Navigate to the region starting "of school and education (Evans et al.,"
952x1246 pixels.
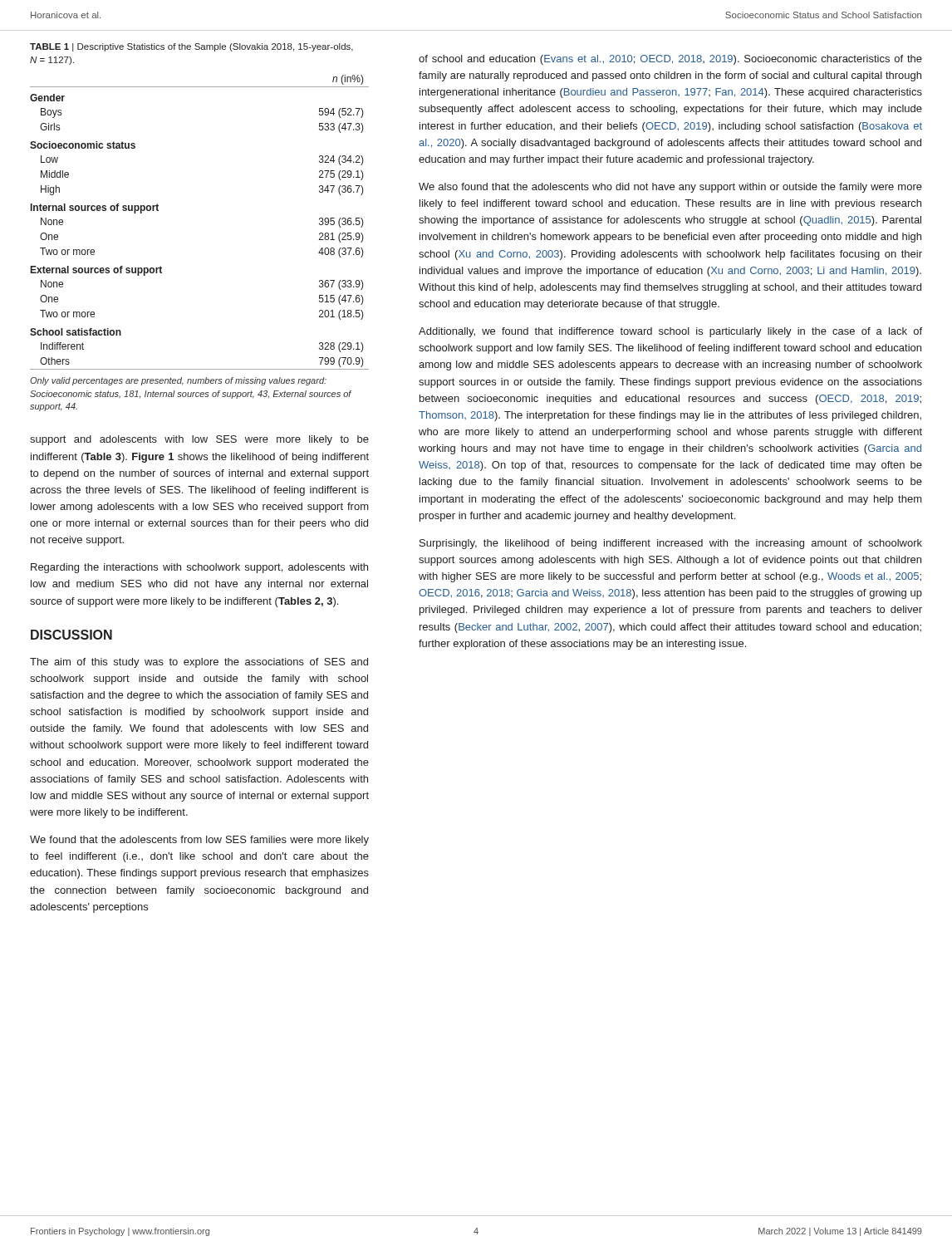[670, 109]
